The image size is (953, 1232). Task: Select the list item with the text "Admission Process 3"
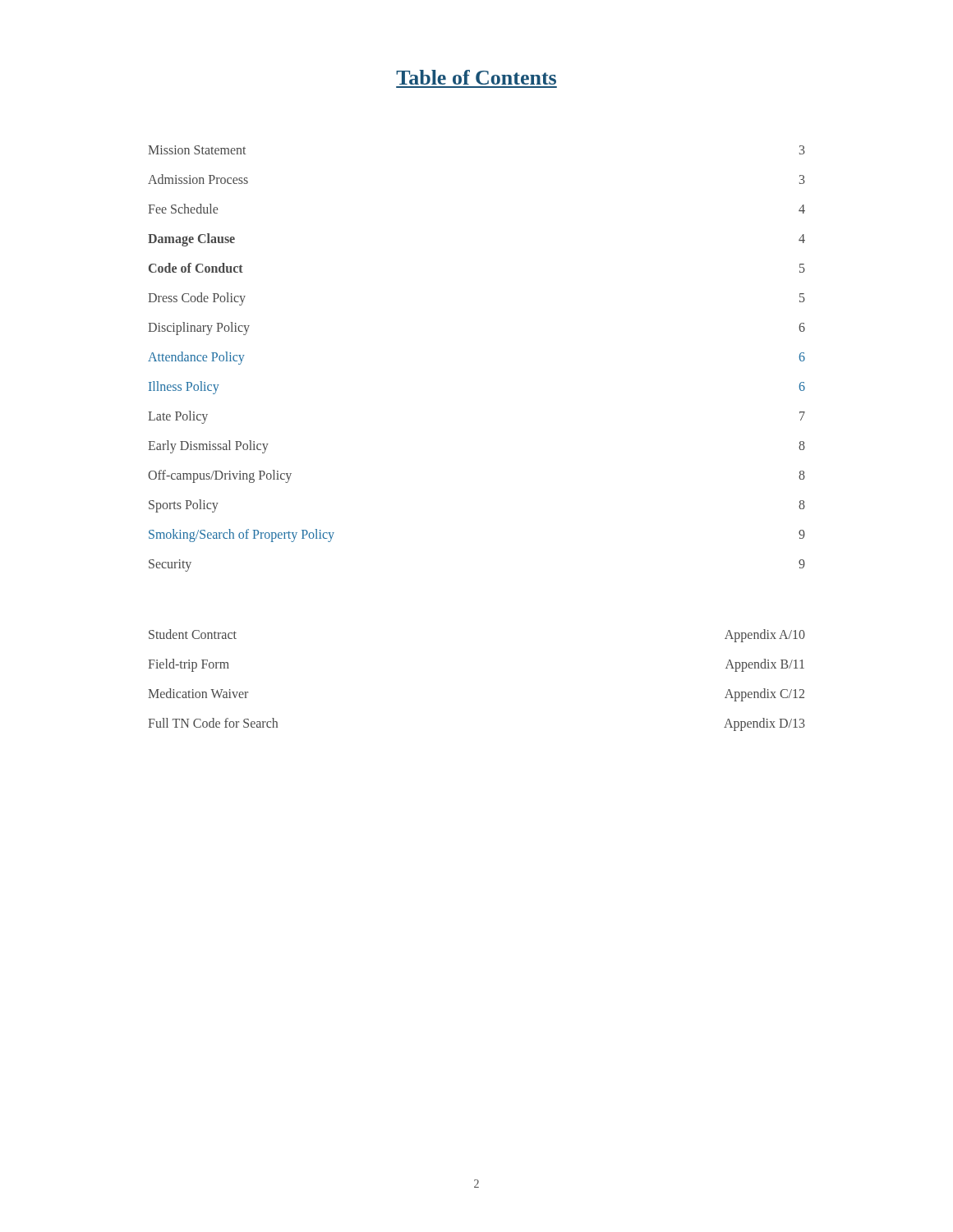(196, 179)
